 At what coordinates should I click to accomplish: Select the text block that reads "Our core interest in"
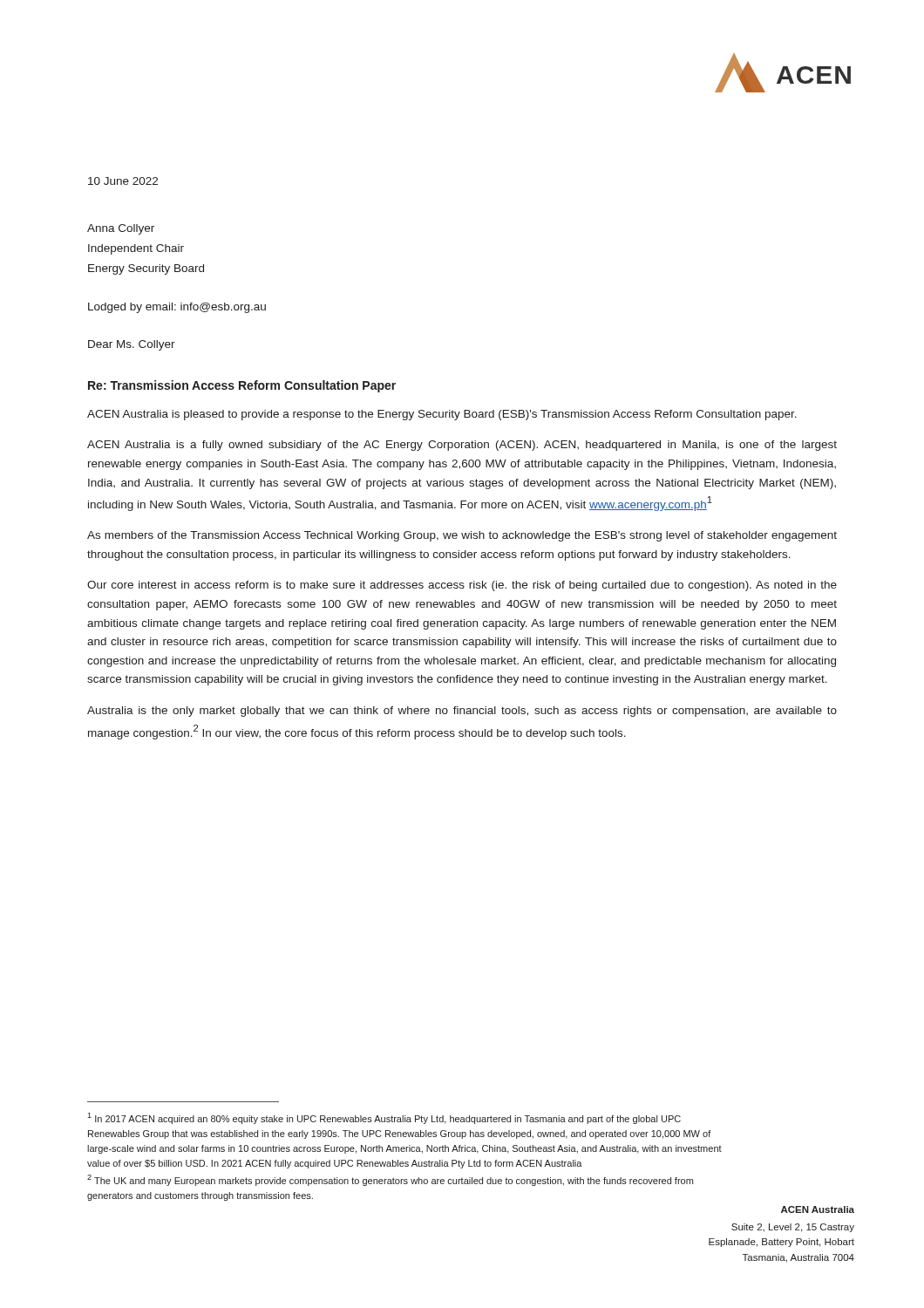pyautogui.click(x=462, y=632)
